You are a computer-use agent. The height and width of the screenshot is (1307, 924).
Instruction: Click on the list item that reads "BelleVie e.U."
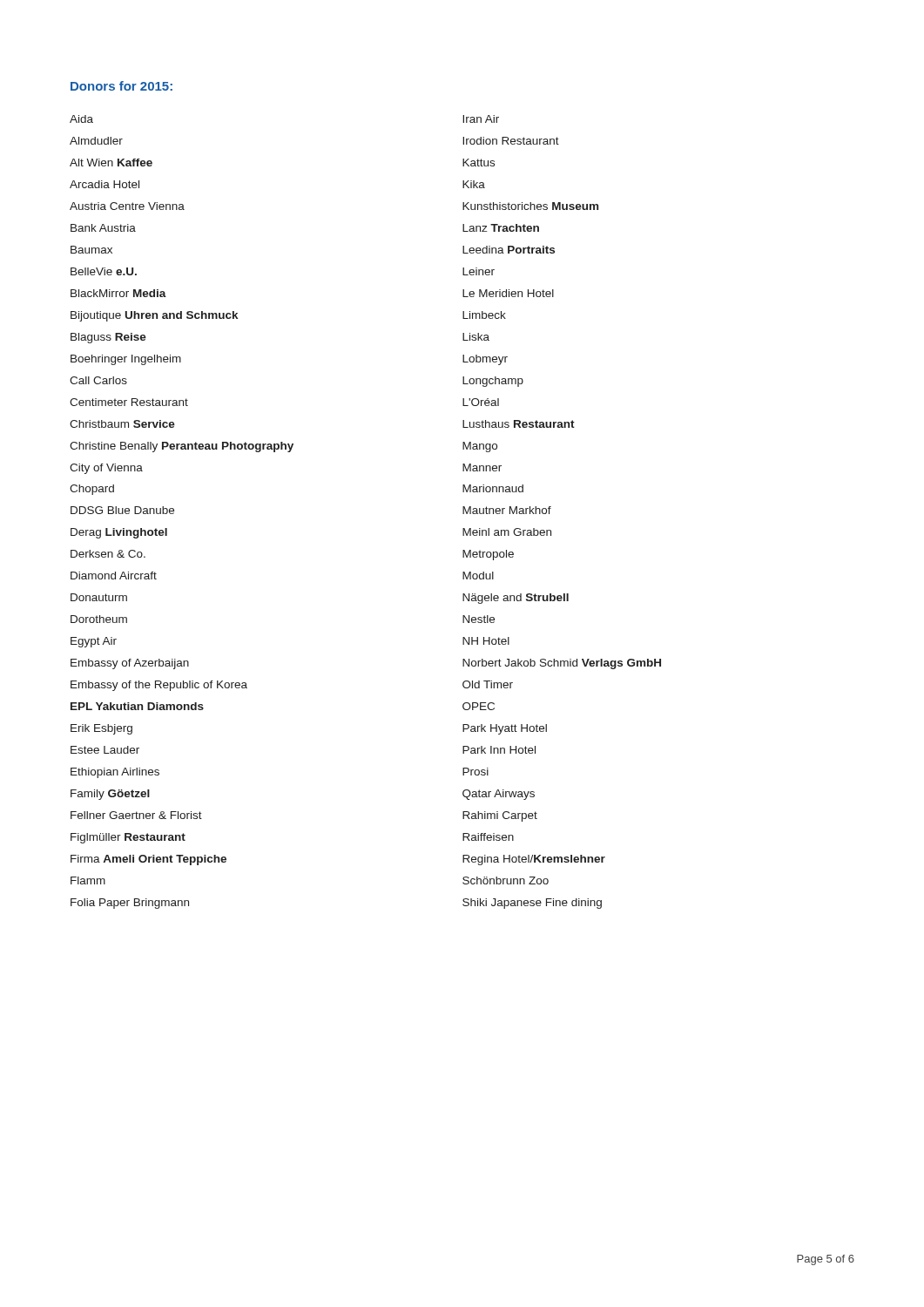point(104,271)
